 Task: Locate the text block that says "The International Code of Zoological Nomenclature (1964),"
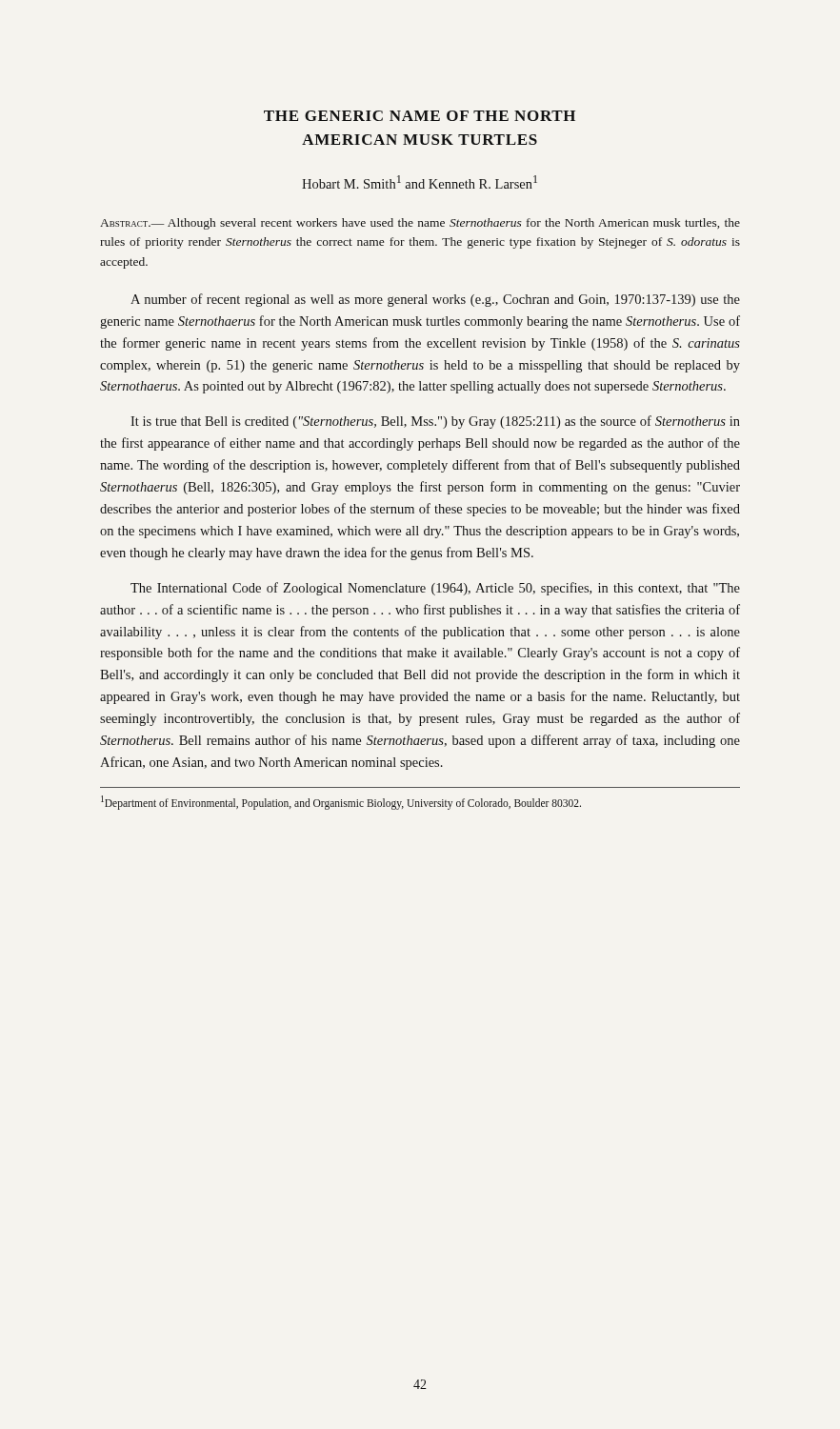tap(420, 675)
